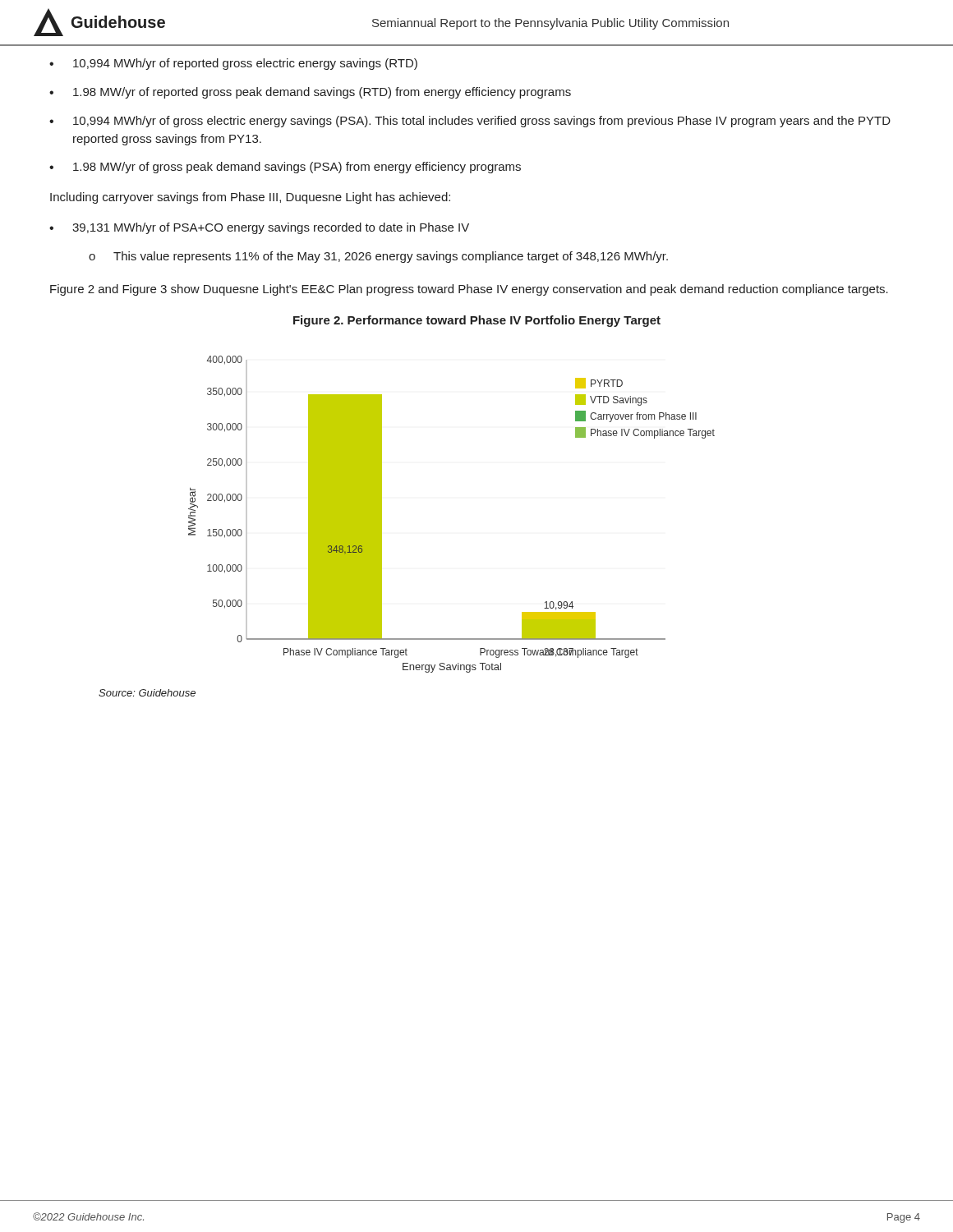The height and width of the screenshot is (1232, 953).
Task: Click on the passage starting "Including carryover savings from Phase III, Duquesne"
Action: point(250,197)
